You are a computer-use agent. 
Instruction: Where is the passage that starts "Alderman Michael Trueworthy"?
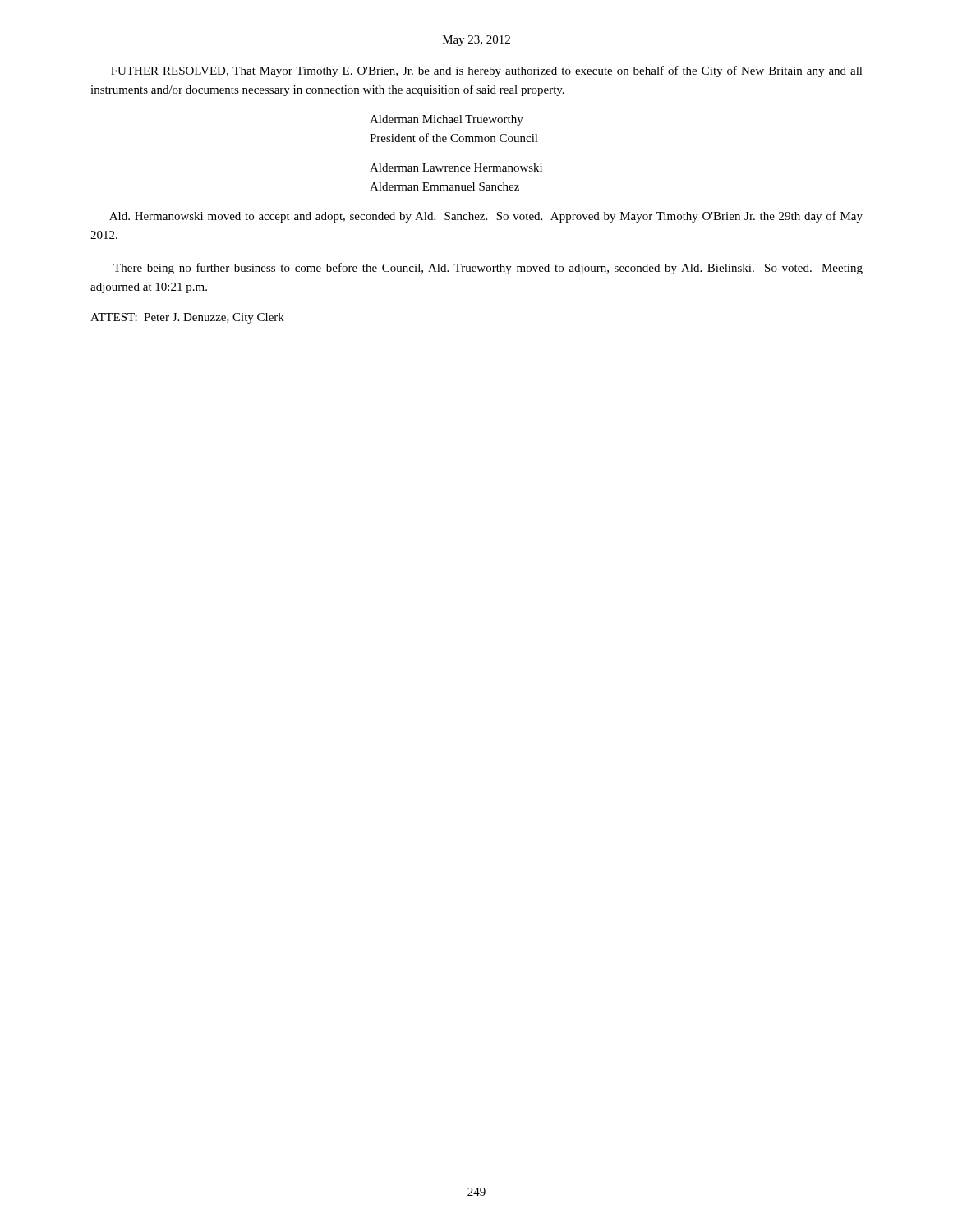(447, 120)
